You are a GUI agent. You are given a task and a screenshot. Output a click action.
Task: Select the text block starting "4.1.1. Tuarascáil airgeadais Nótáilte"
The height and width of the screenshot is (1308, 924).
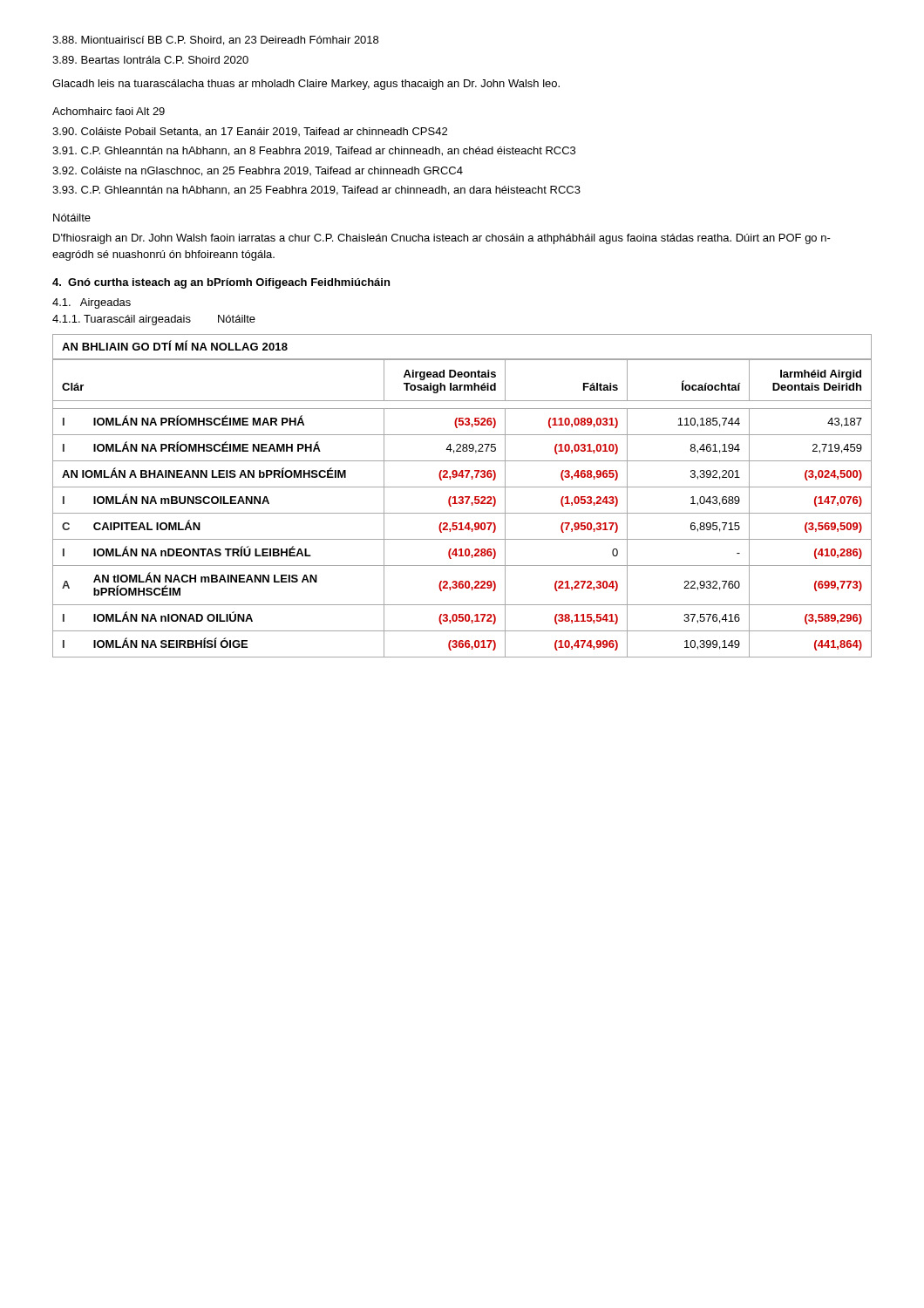[154, 320]
